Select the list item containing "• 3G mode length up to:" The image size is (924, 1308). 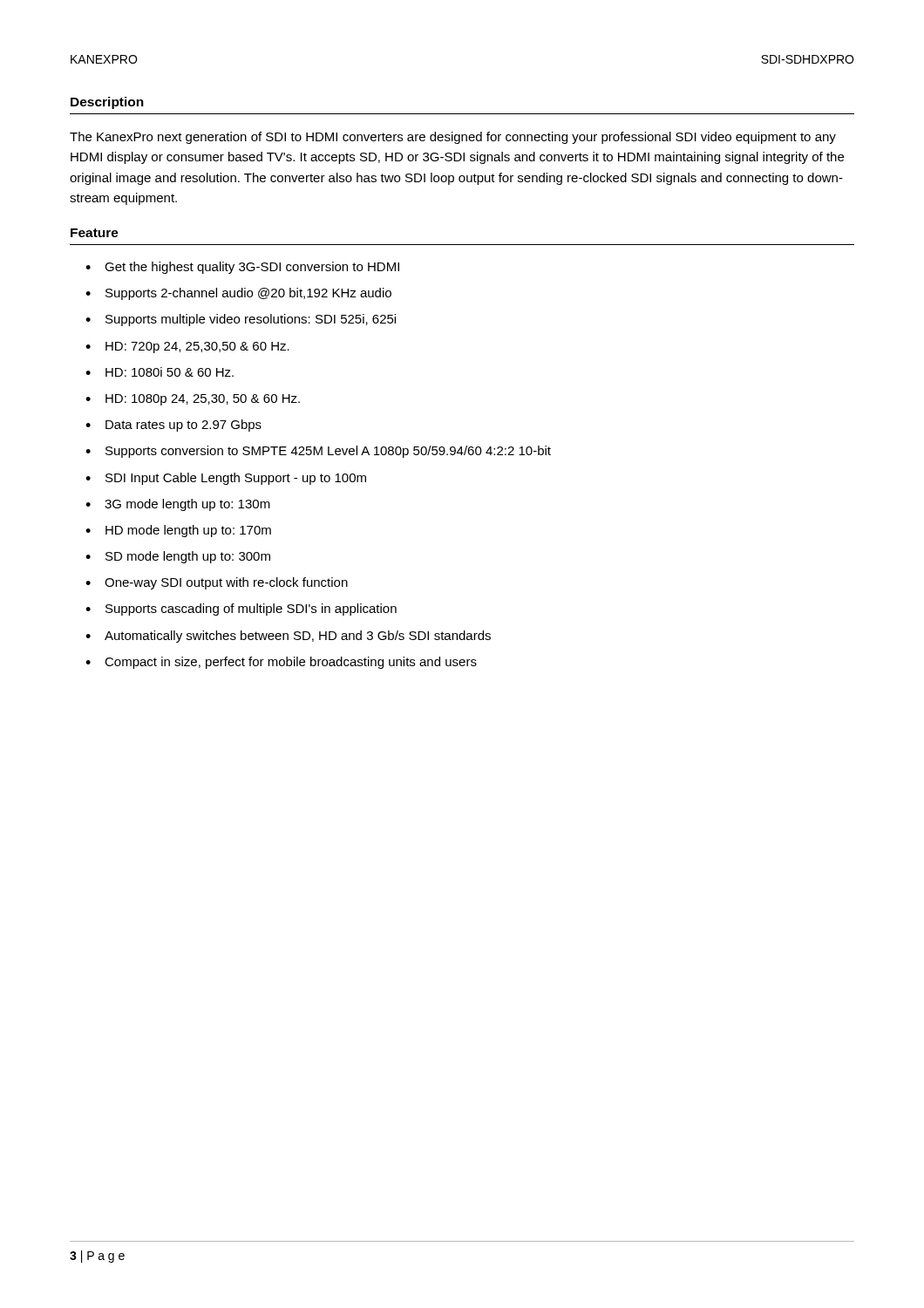click(x=178, y=505)
